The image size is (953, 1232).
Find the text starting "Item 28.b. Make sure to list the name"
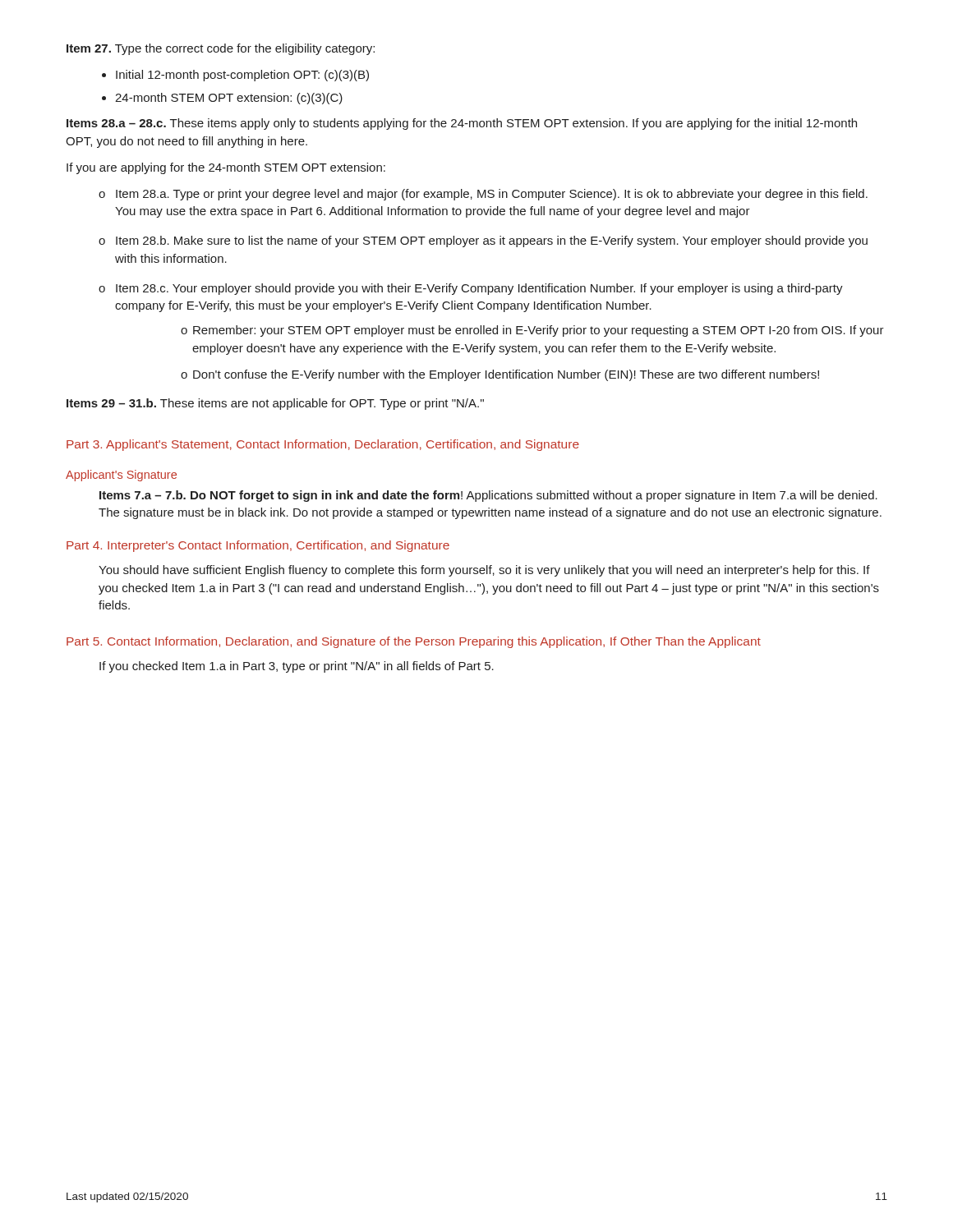click(493, 249)
